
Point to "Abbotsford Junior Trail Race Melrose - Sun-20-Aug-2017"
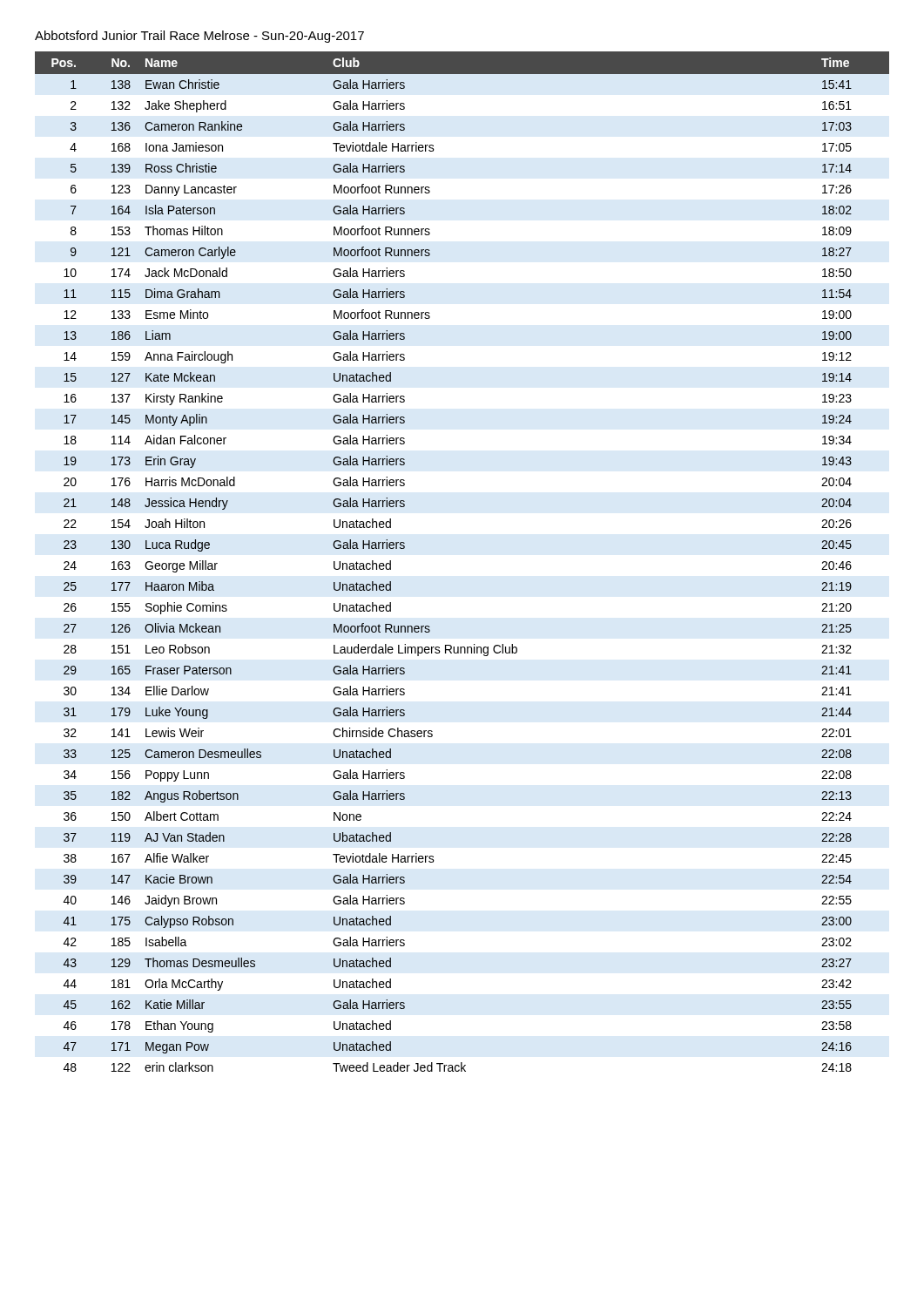200,35
